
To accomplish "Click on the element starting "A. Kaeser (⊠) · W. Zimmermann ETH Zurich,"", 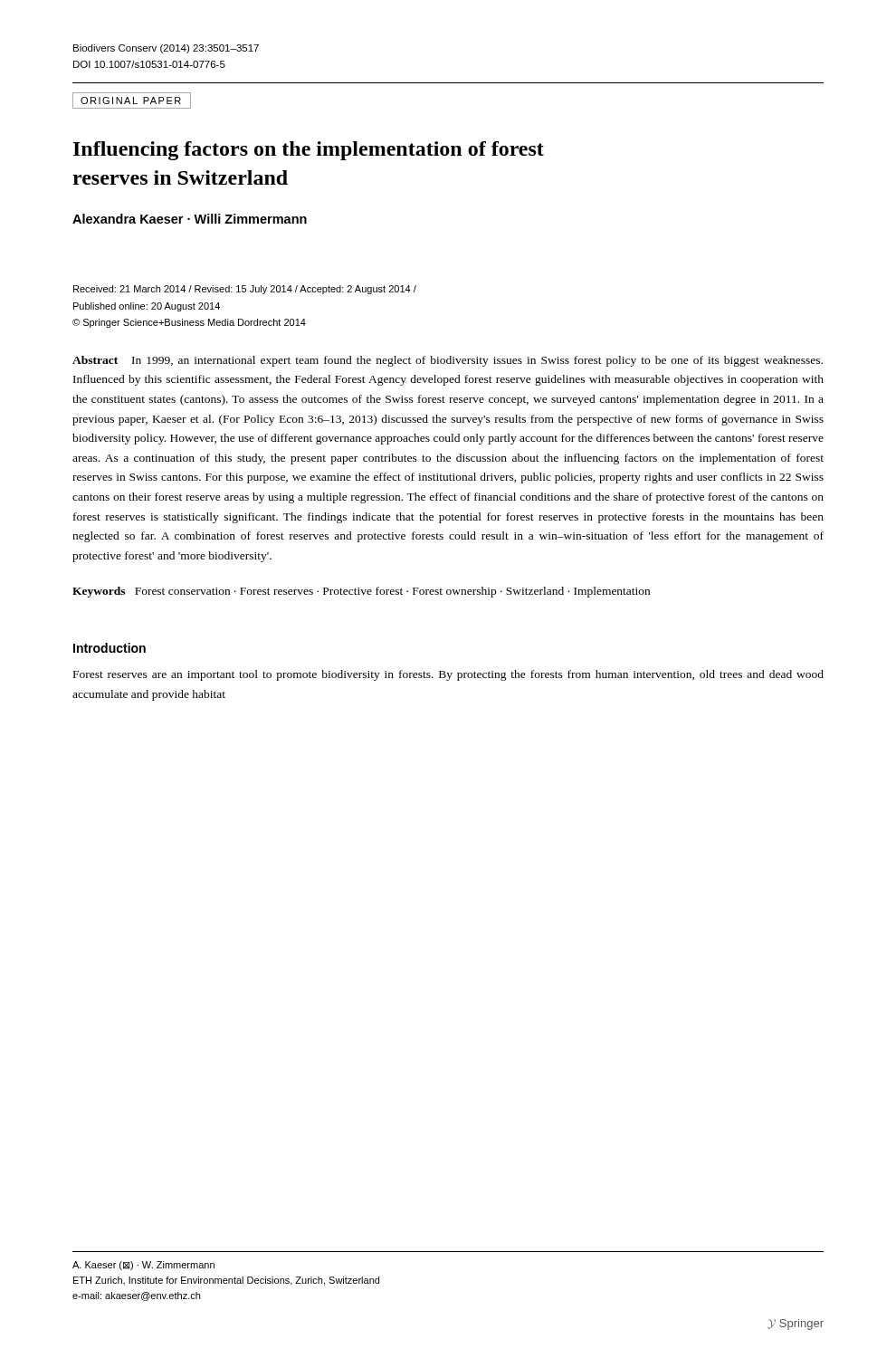I will point(226,1280).
